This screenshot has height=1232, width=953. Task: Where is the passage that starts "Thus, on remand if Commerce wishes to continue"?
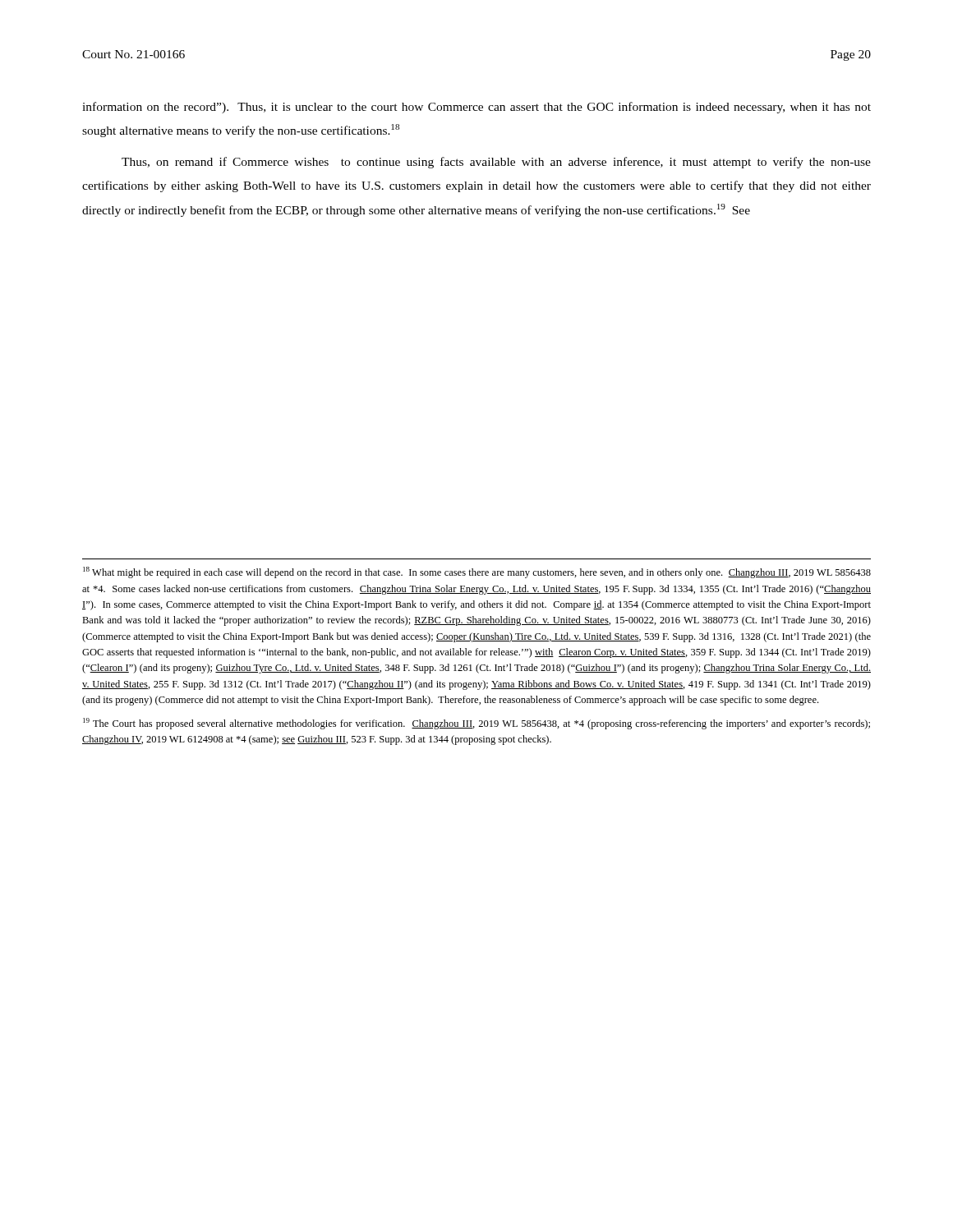coord(476,186)
